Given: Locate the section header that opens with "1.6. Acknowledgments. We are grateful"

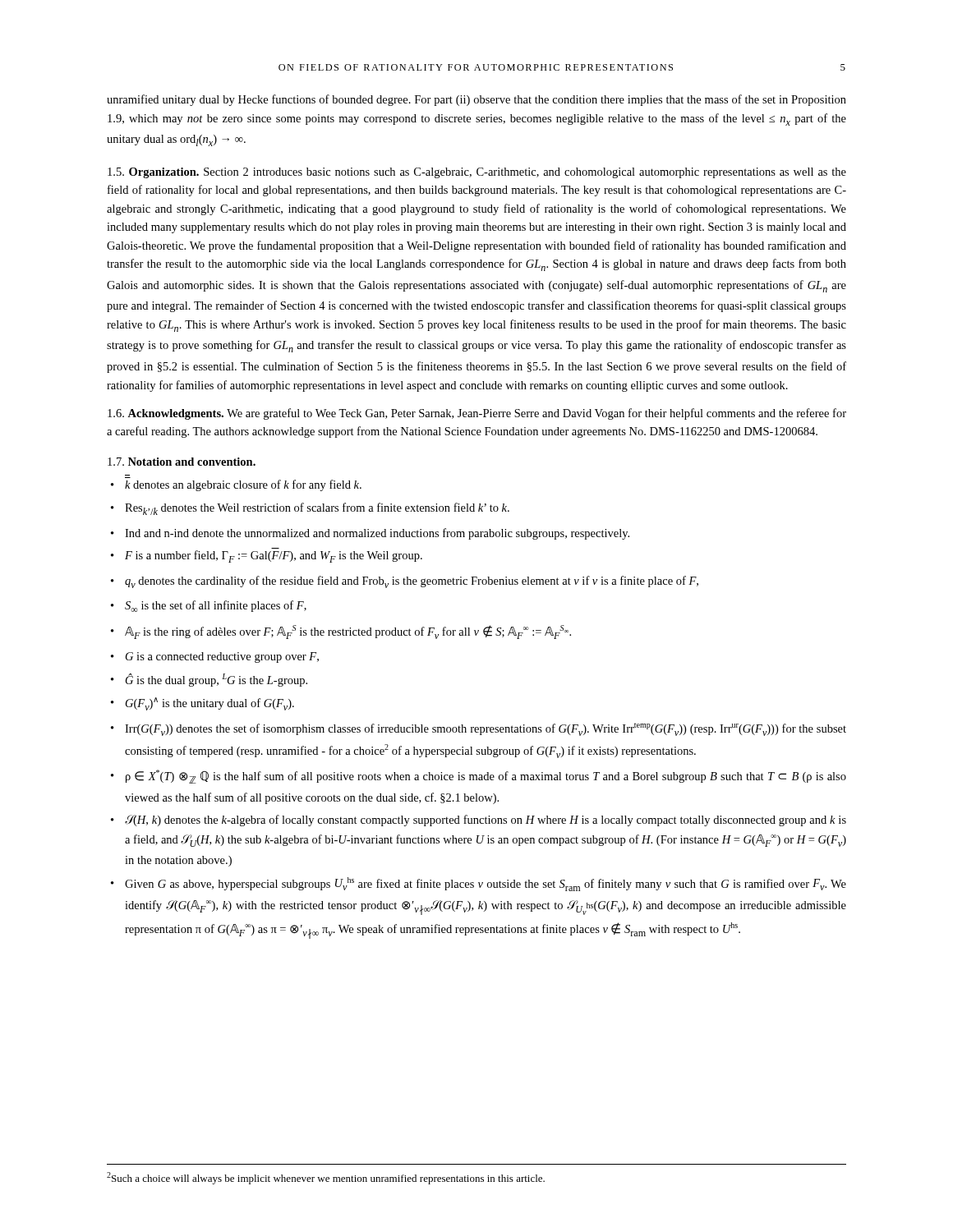Looking at the screenshot, I should coord(476,423).
